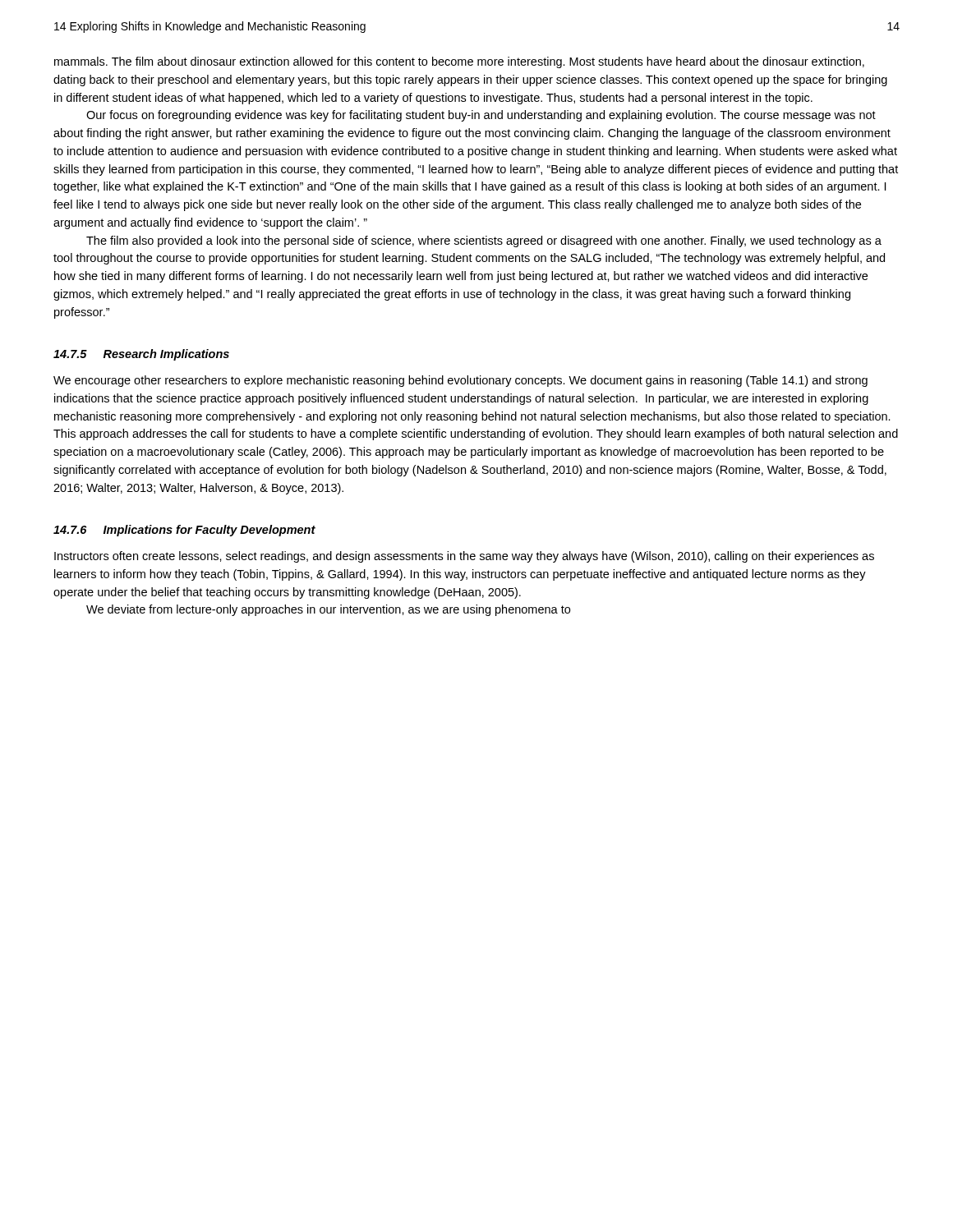Locate the section header that reads "14.7.6 Implications for Faculty Development"
This screenshot has width=953, height=1232.
pyautogui.click(x=184, y=530)
